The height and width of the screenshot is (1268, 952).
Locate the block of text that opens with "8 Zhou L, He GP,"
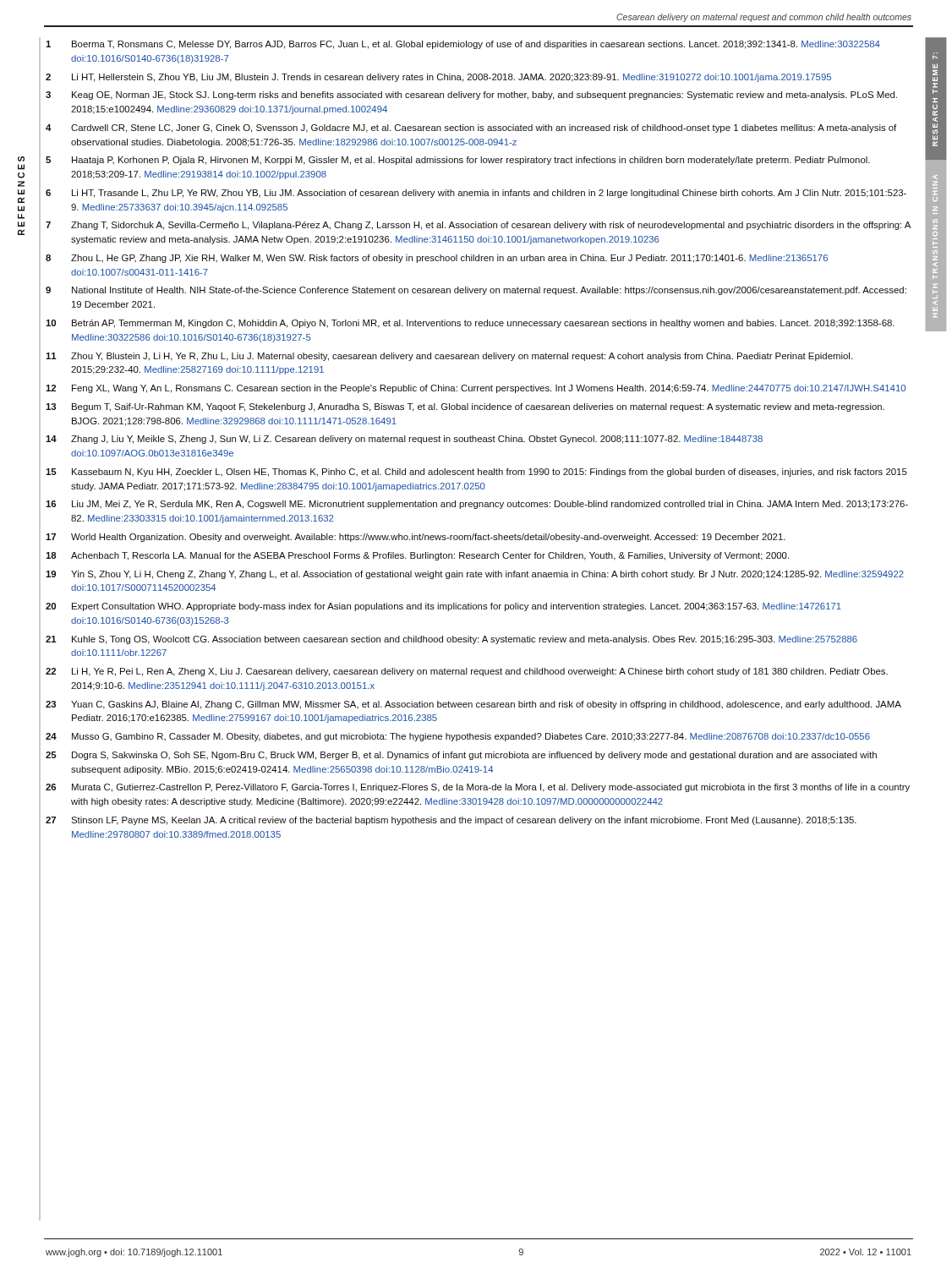(437, 264)
